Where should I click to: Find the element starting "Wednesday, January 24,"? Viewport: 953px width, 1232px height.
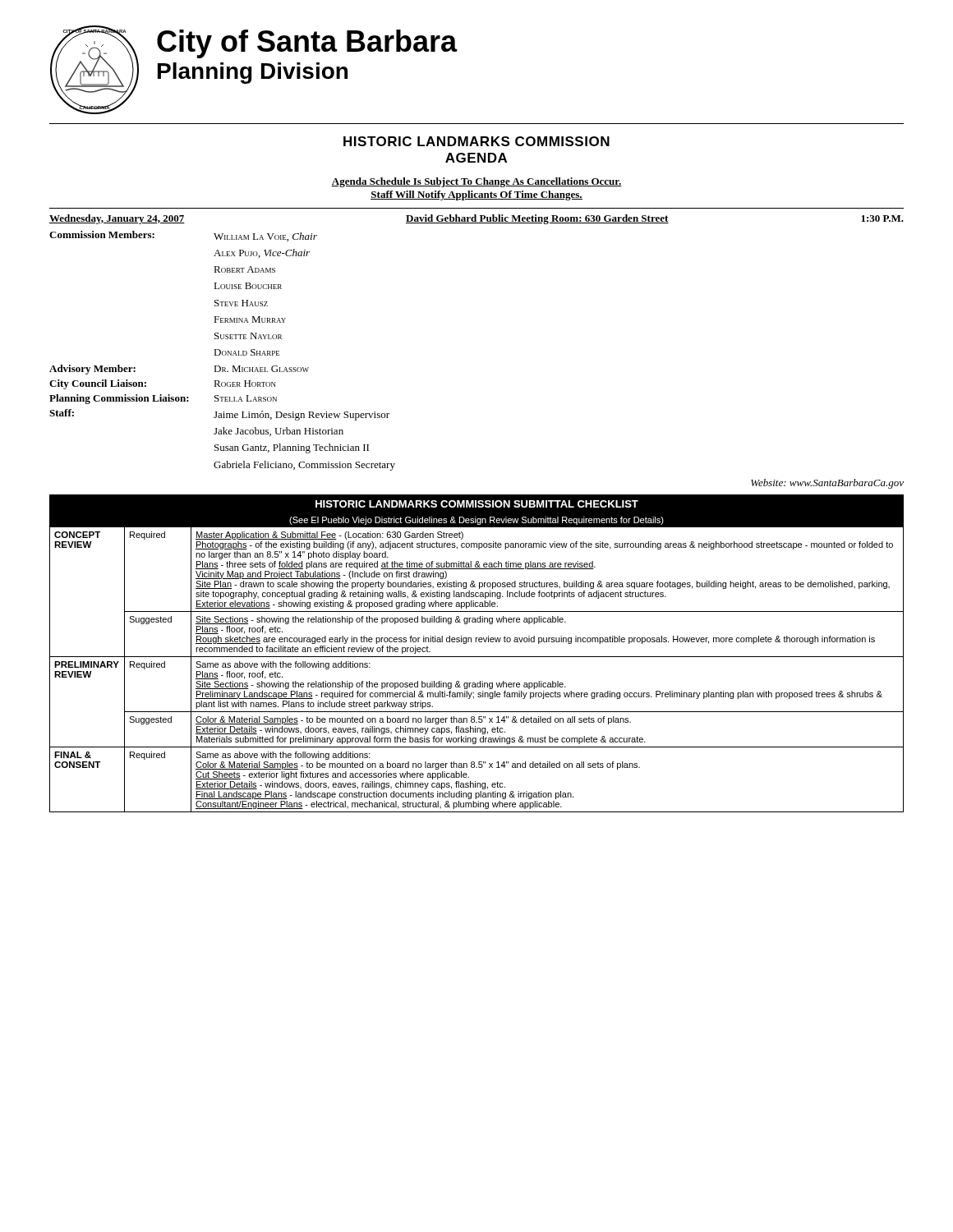476,218
